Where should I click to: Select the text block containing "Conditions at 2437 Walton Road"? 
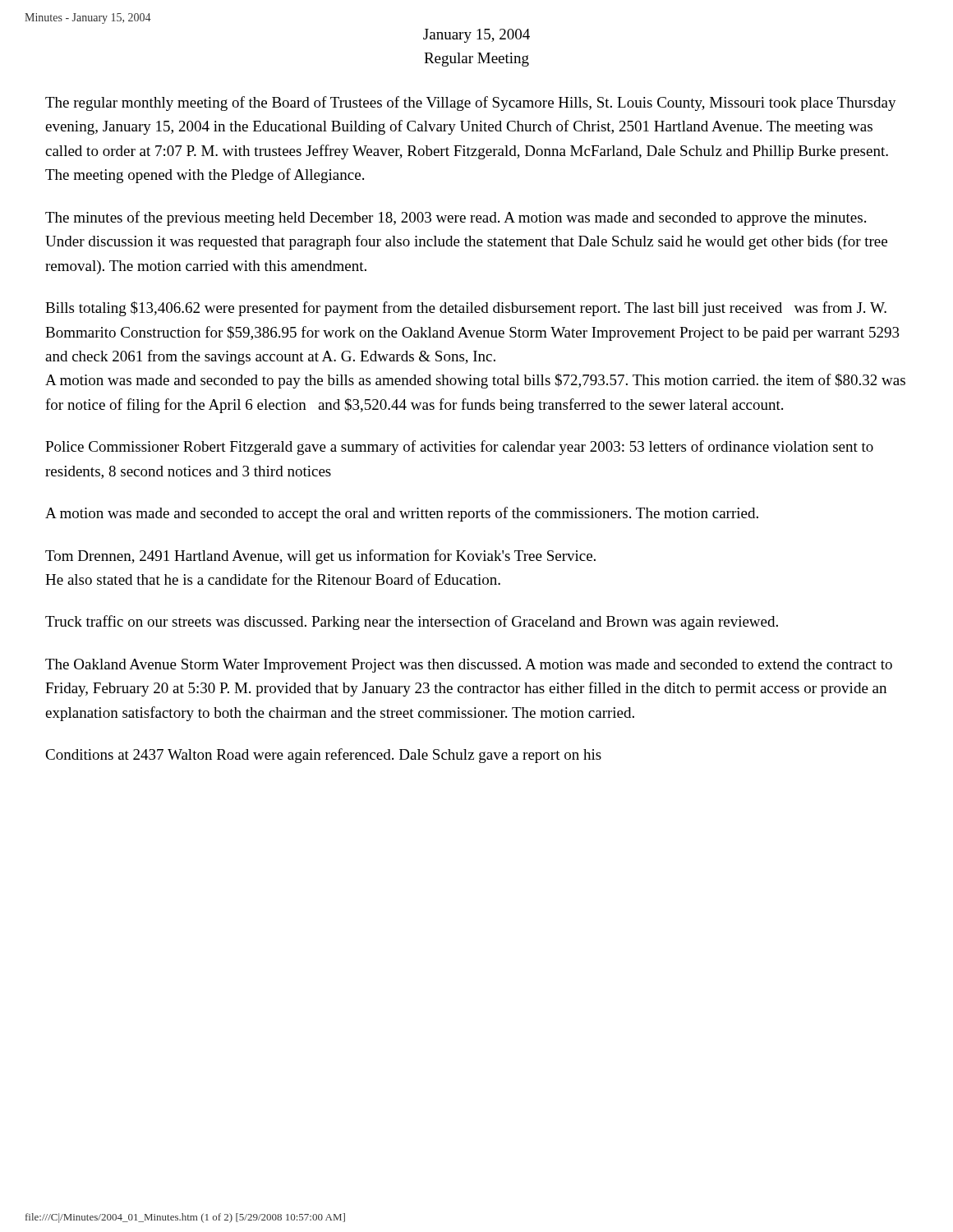pyautogui.click(x=323, y=755)
